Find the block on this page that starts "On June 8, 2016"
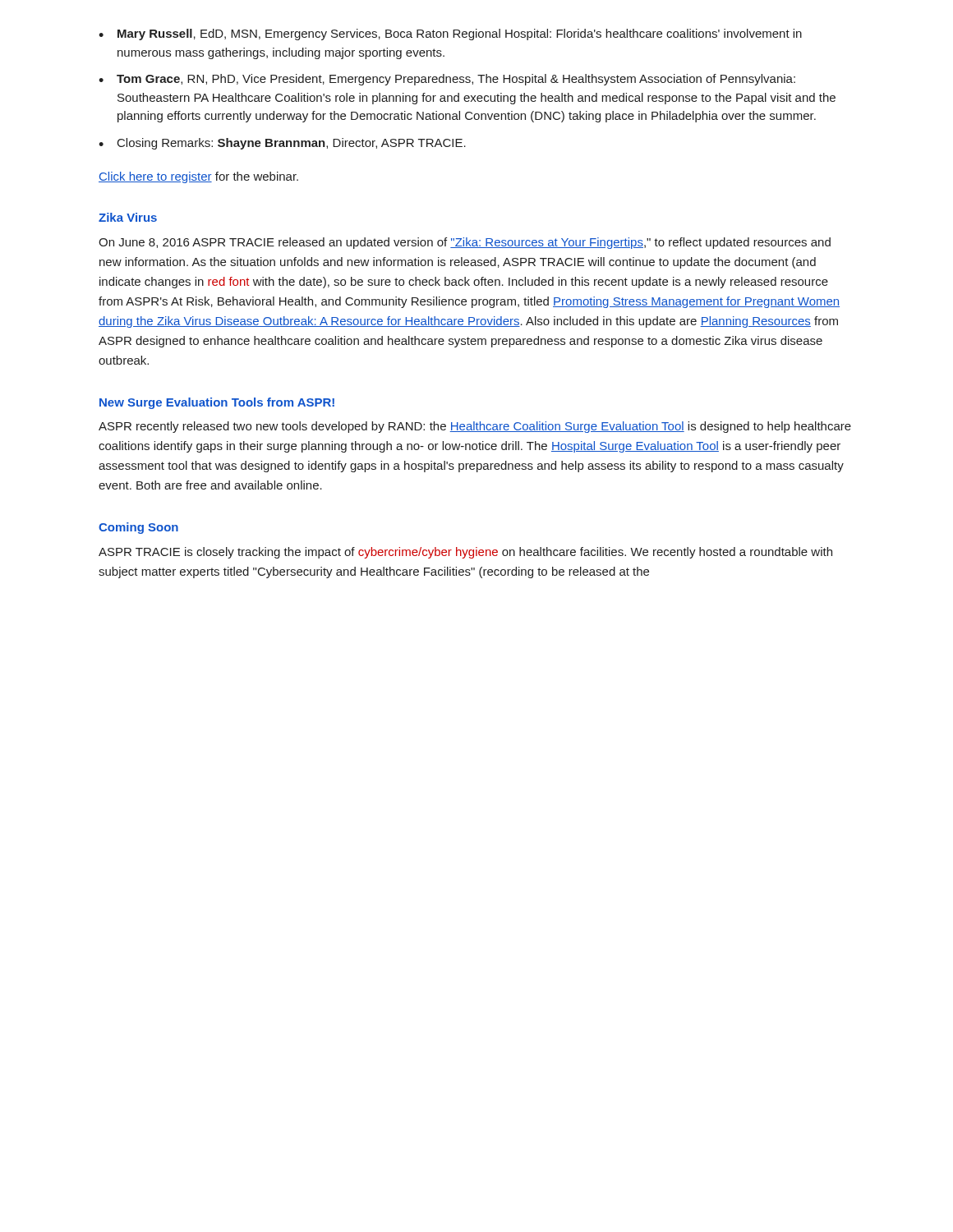This screenshot has height=1232, width=953. coord(469,301)
